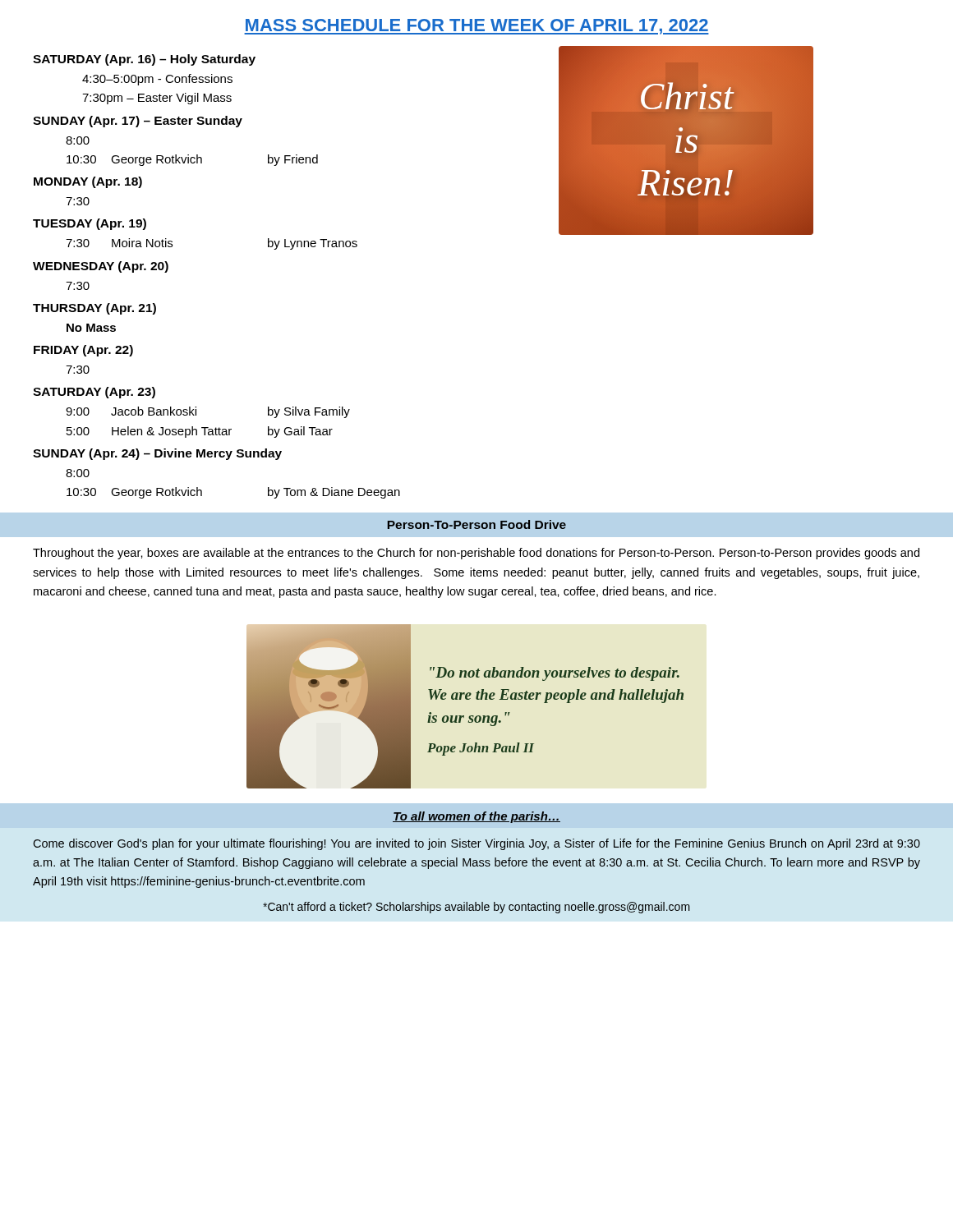
Task: Locate the text block starting "To all women"
Action: (476, 816)
